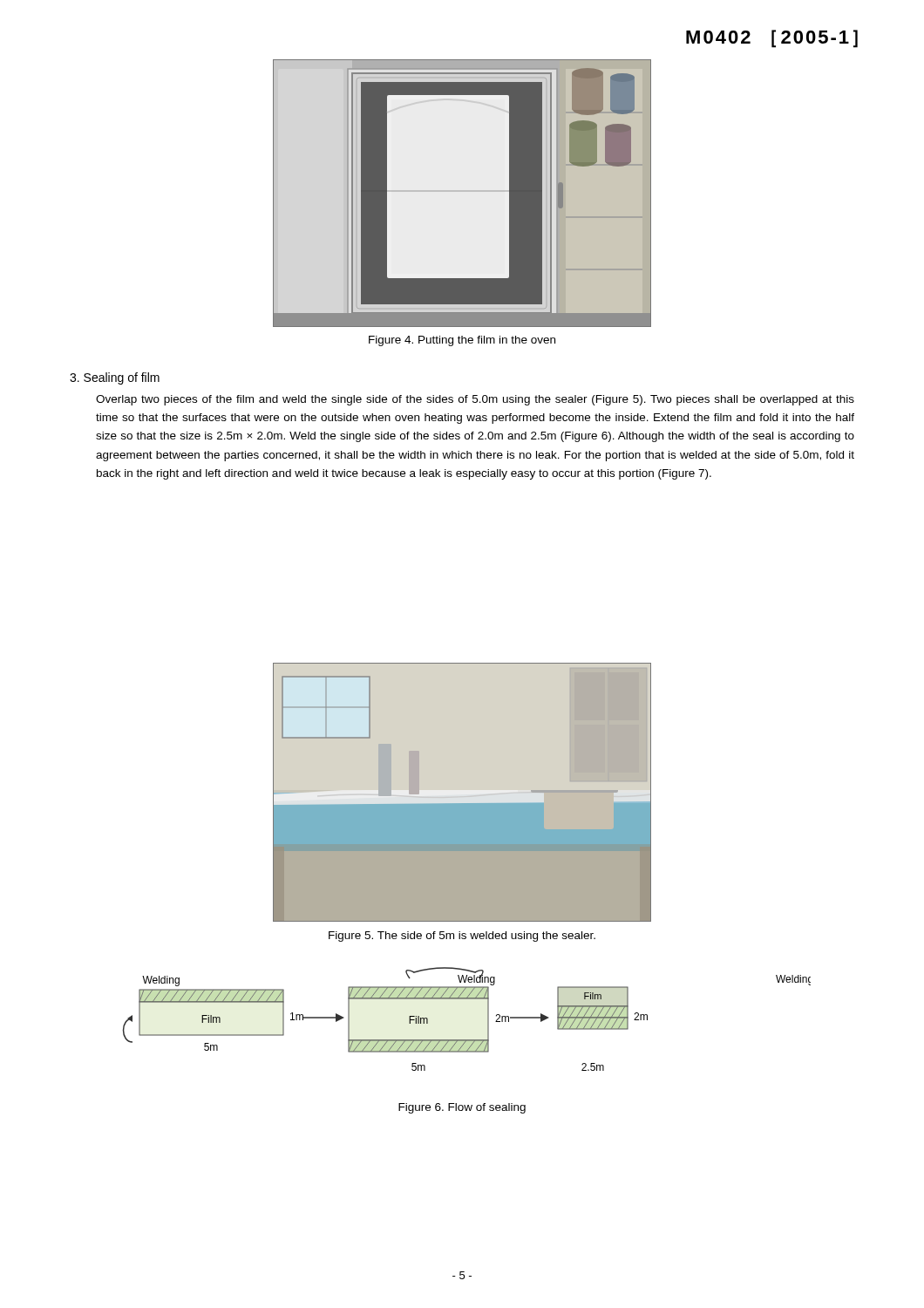Click on the text starting "Overlap two pieces of"
Viewport: 924px width, 1308px height.
[x=475, y=436]
